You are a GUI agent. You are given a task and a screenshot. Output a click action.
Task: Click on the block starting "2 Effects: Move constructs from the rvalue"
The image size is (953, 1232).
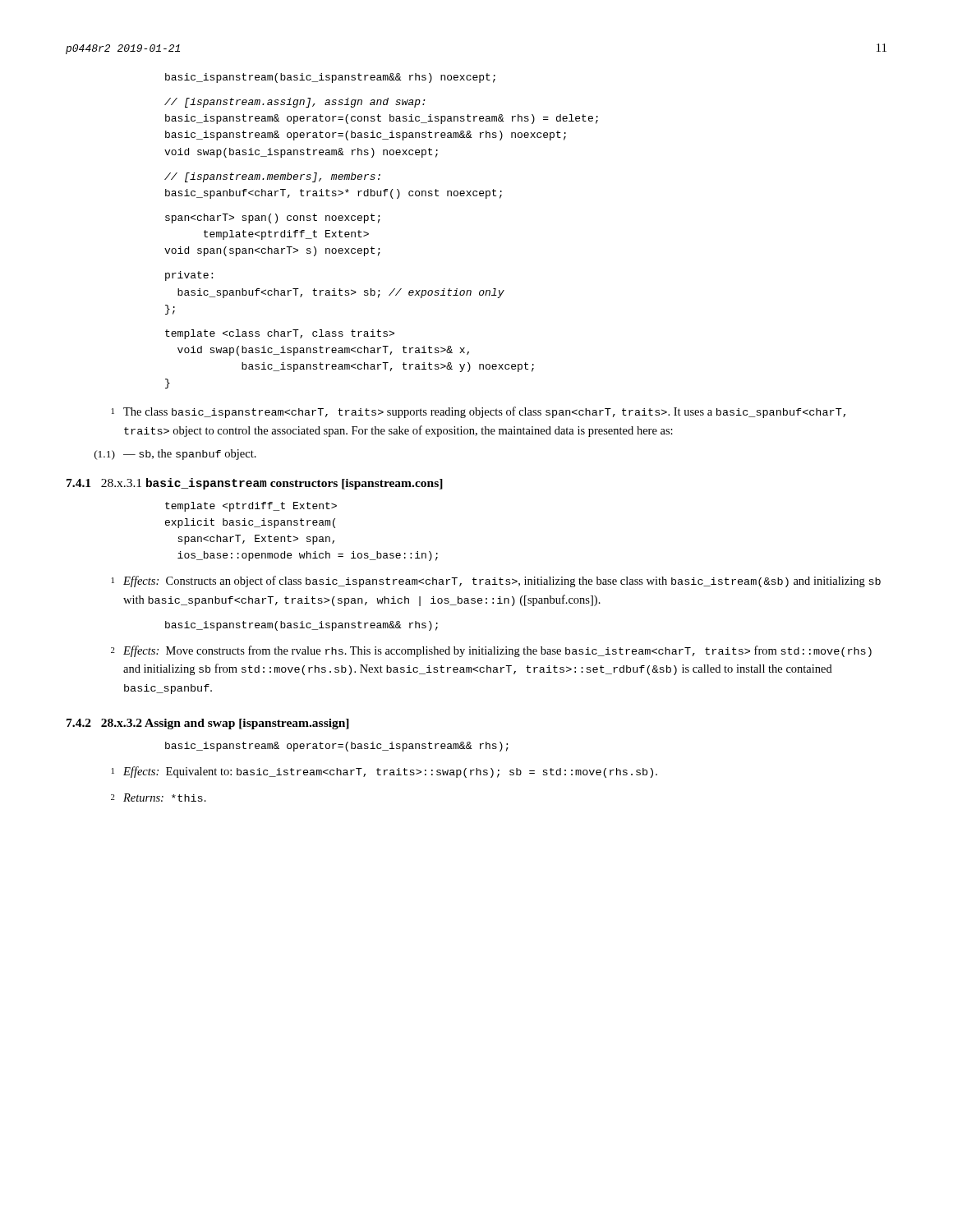[x=476, y=670]
